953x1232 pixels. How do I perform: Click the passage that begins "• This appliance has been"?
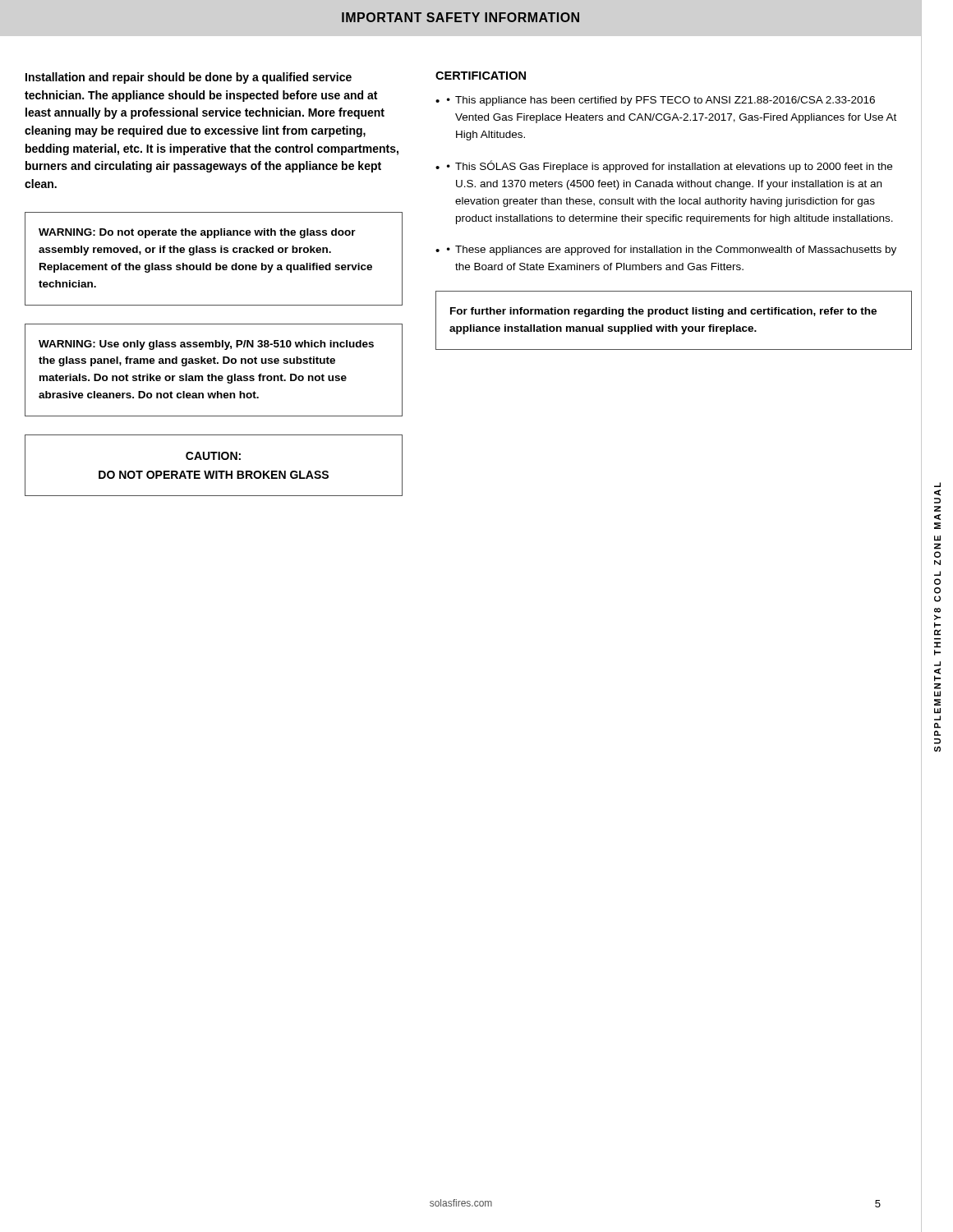(679, 118)
